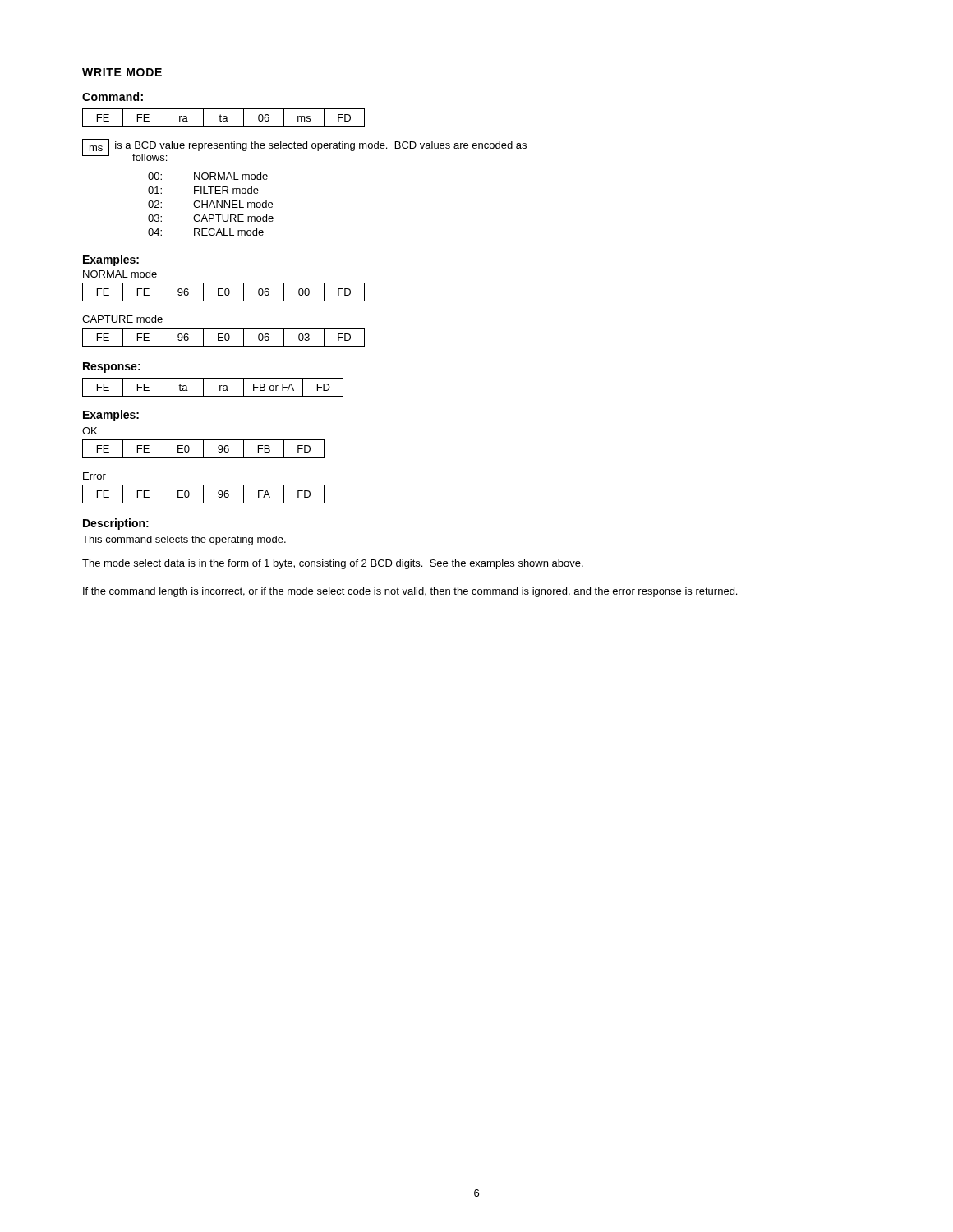Select the list item containing "00:NORMAL mode"
Image resolution: width=953 pixels, height=1232 pixels.
(x=208, y=176)
